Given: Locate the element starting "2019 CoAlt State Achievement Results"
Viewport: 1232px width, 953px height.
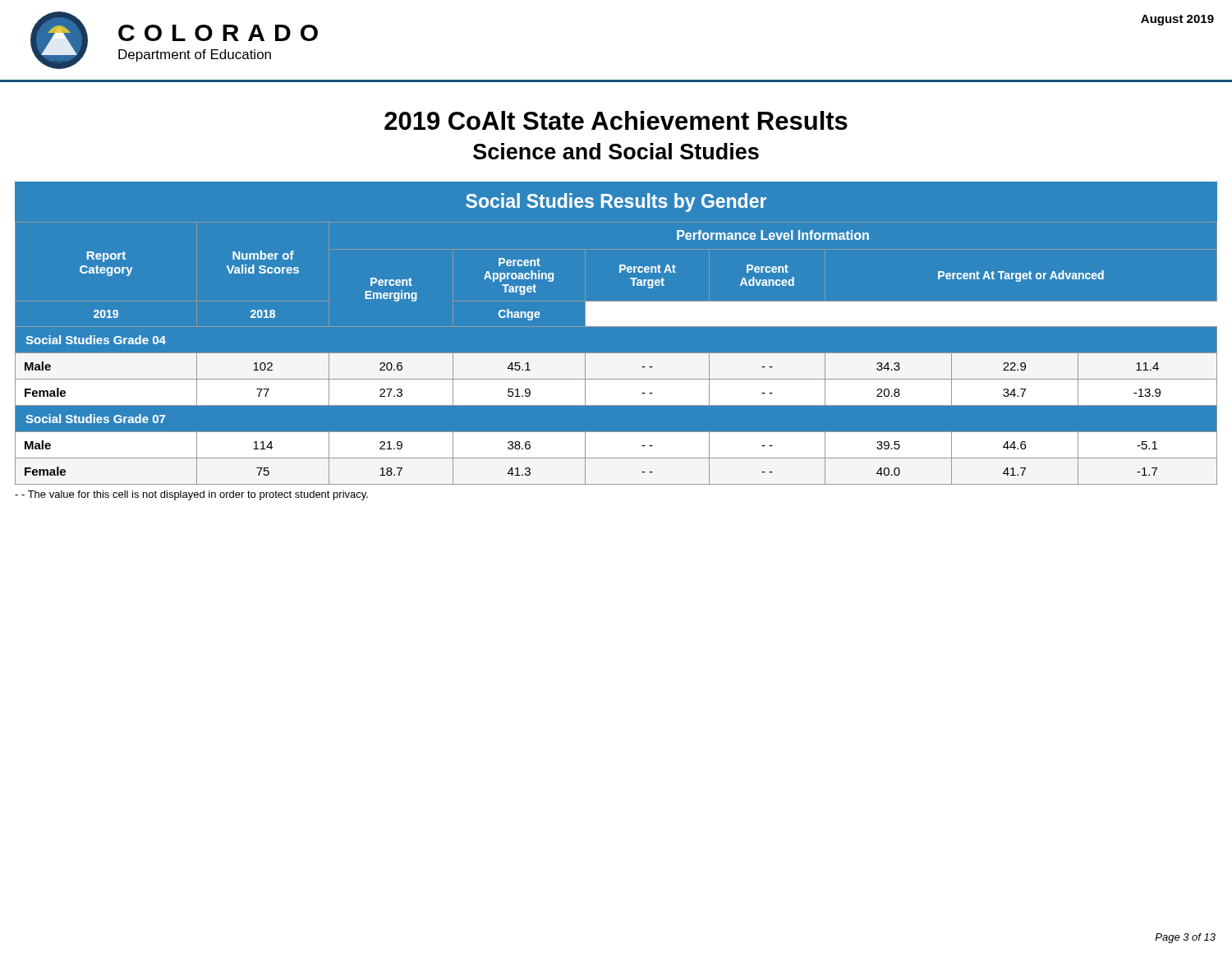Looking at the screenshot, I should (616, 121).
